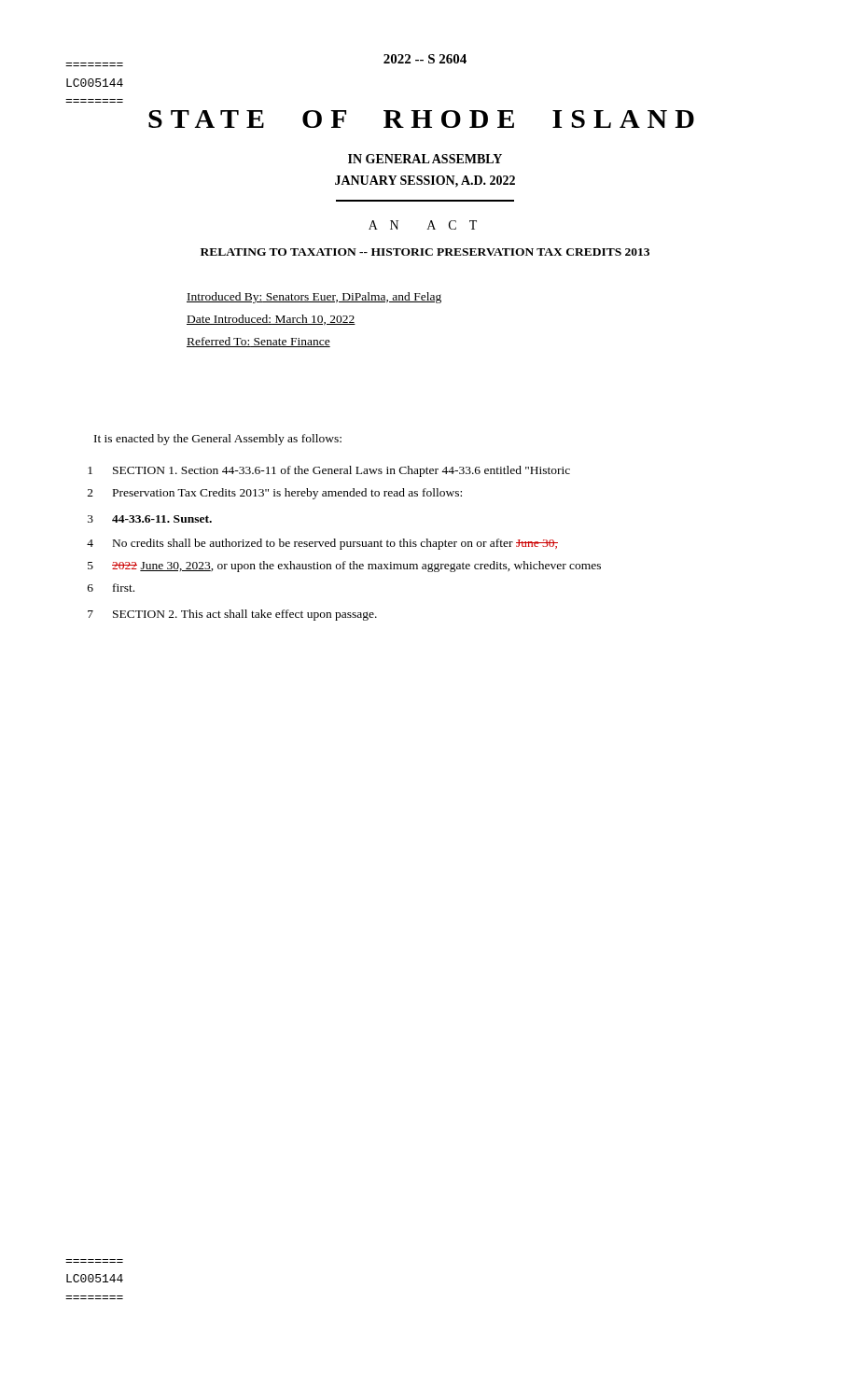
Task: Select the passage starting "JANUARY SESSION, A.D. 2022"
Action: [425, 181]
